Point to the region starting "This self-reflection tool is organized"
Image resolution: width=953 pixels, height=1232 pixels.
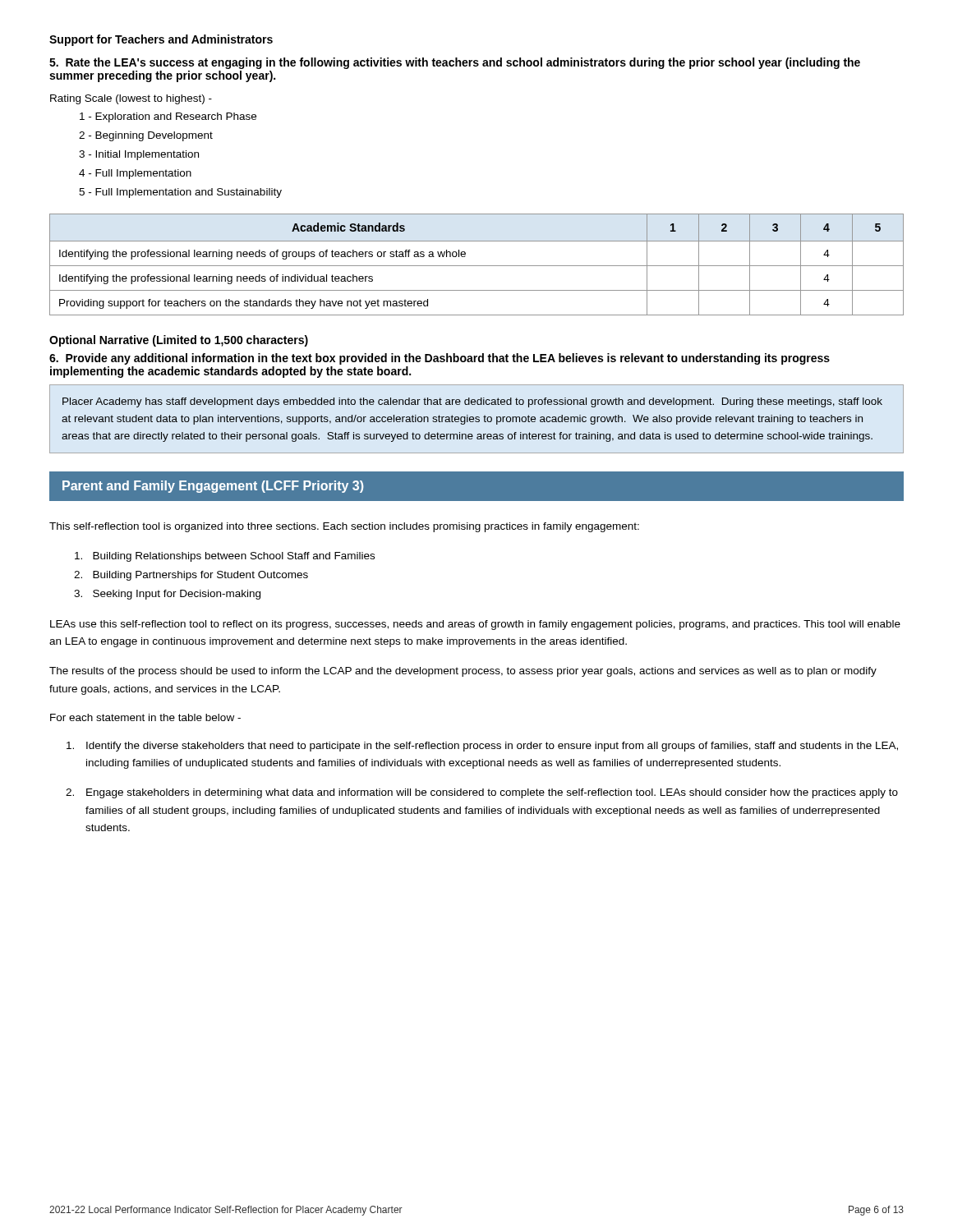pyautogui.click(x=345, y=526)
